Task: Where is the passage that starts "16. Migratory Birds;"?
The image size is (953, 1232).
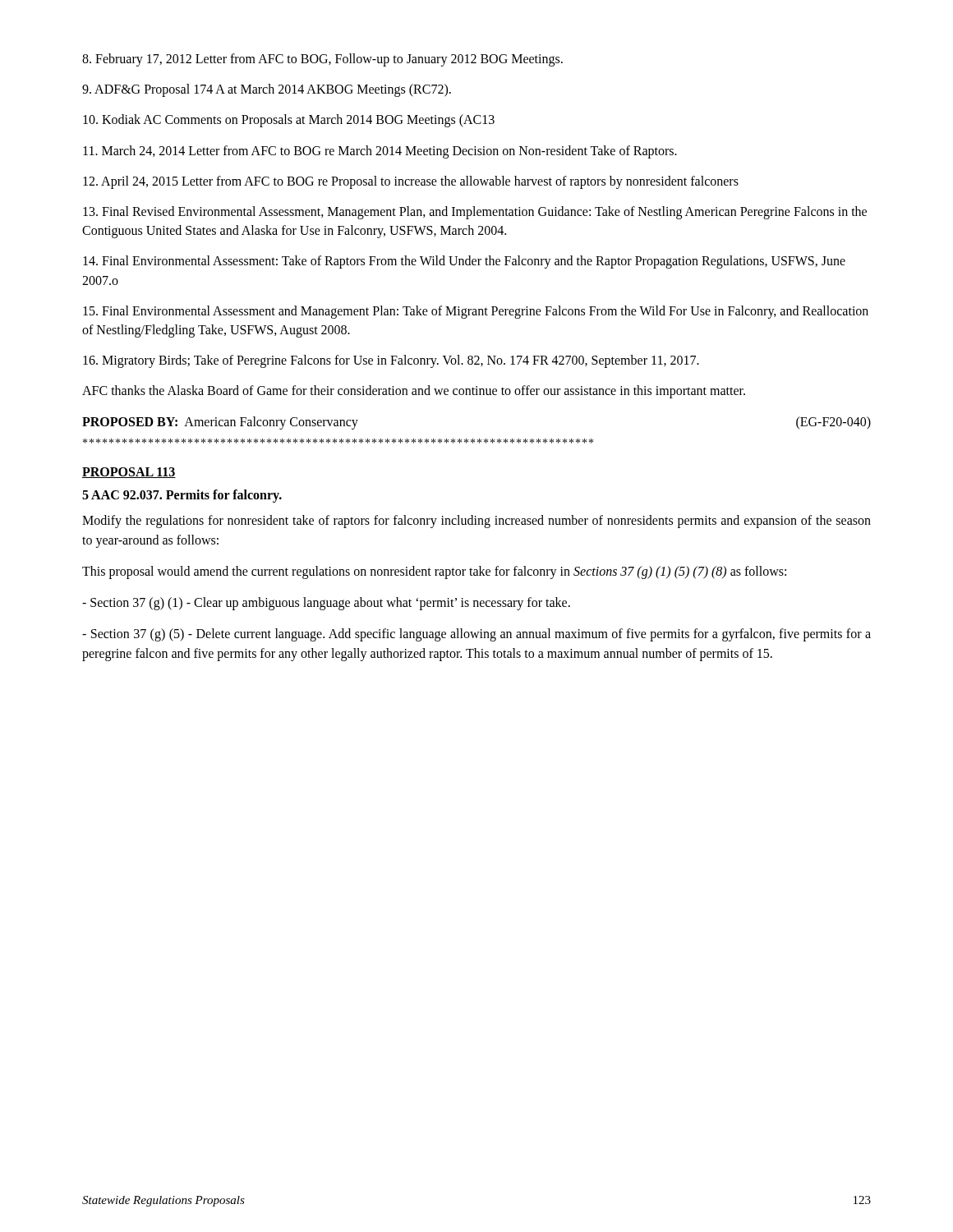Action: (x=391, y=360)
